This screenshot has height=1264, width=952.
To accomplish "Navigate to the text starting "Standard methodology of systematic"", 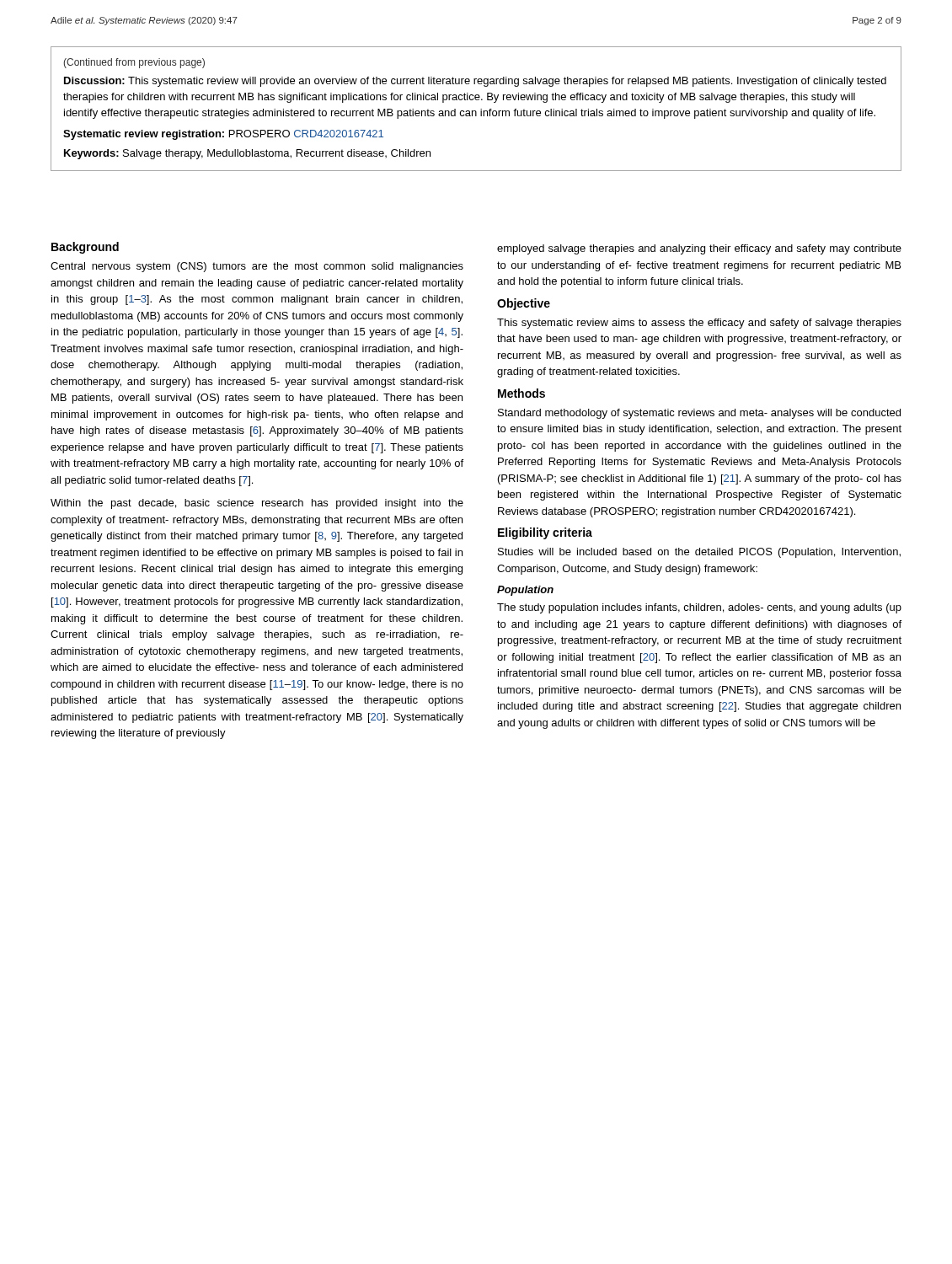I will tap(699, 461).
